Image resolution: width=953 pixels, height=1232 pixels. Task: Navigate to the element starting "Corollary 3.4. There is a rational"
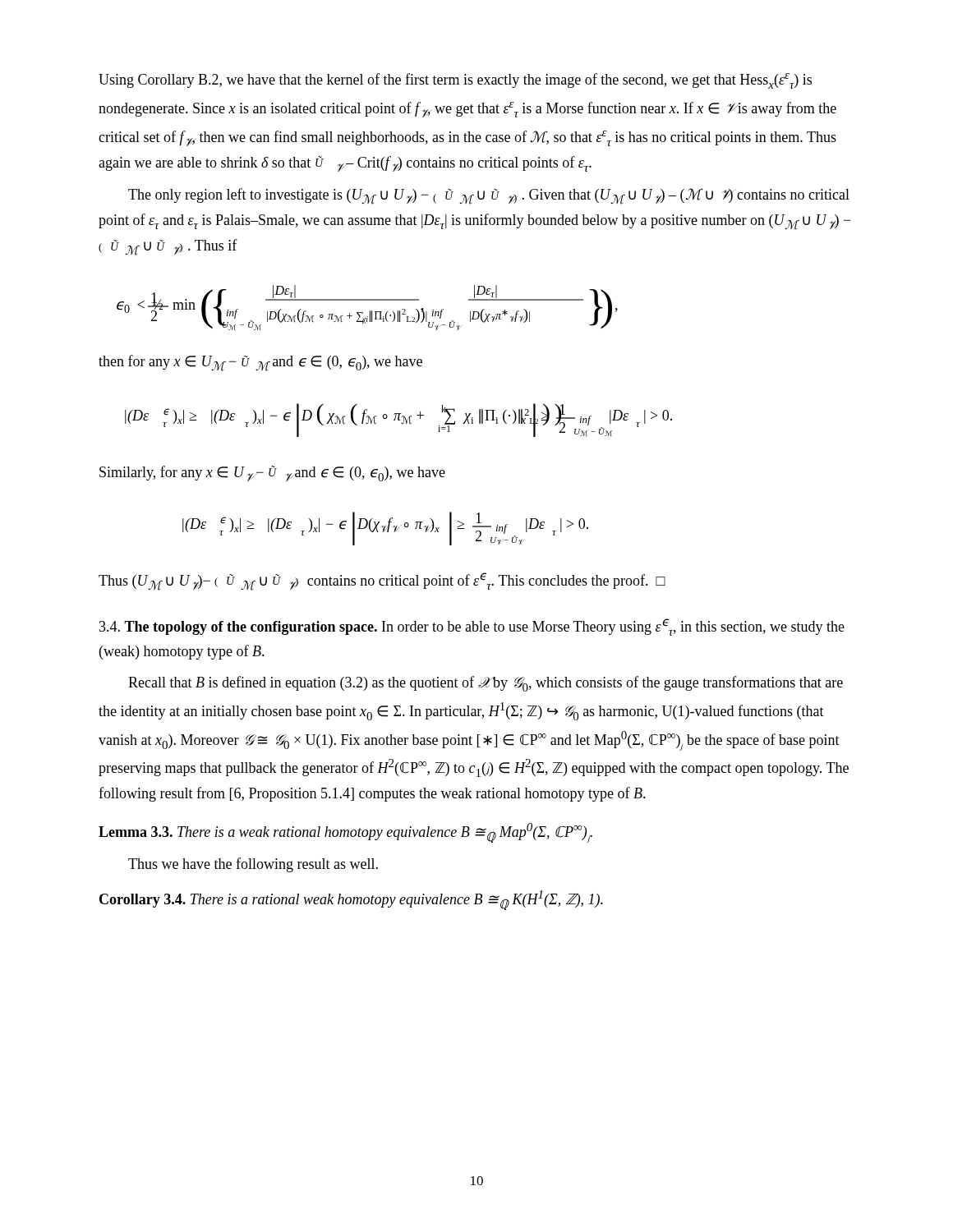(351, 899)
